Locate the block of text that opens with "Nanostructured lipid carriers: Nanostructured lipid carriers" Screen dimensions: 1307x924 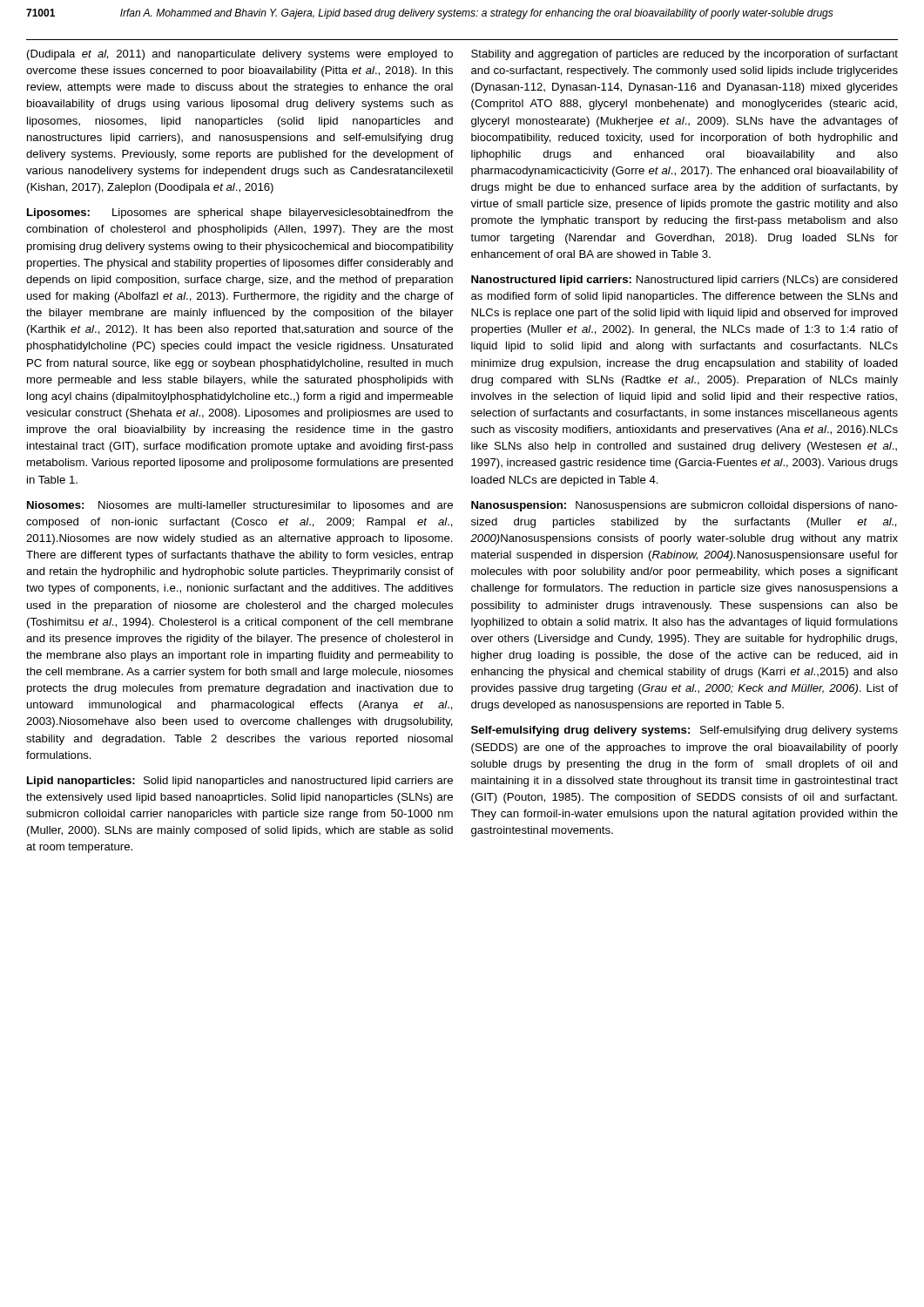pyautogui.click(x=684, y=379)
